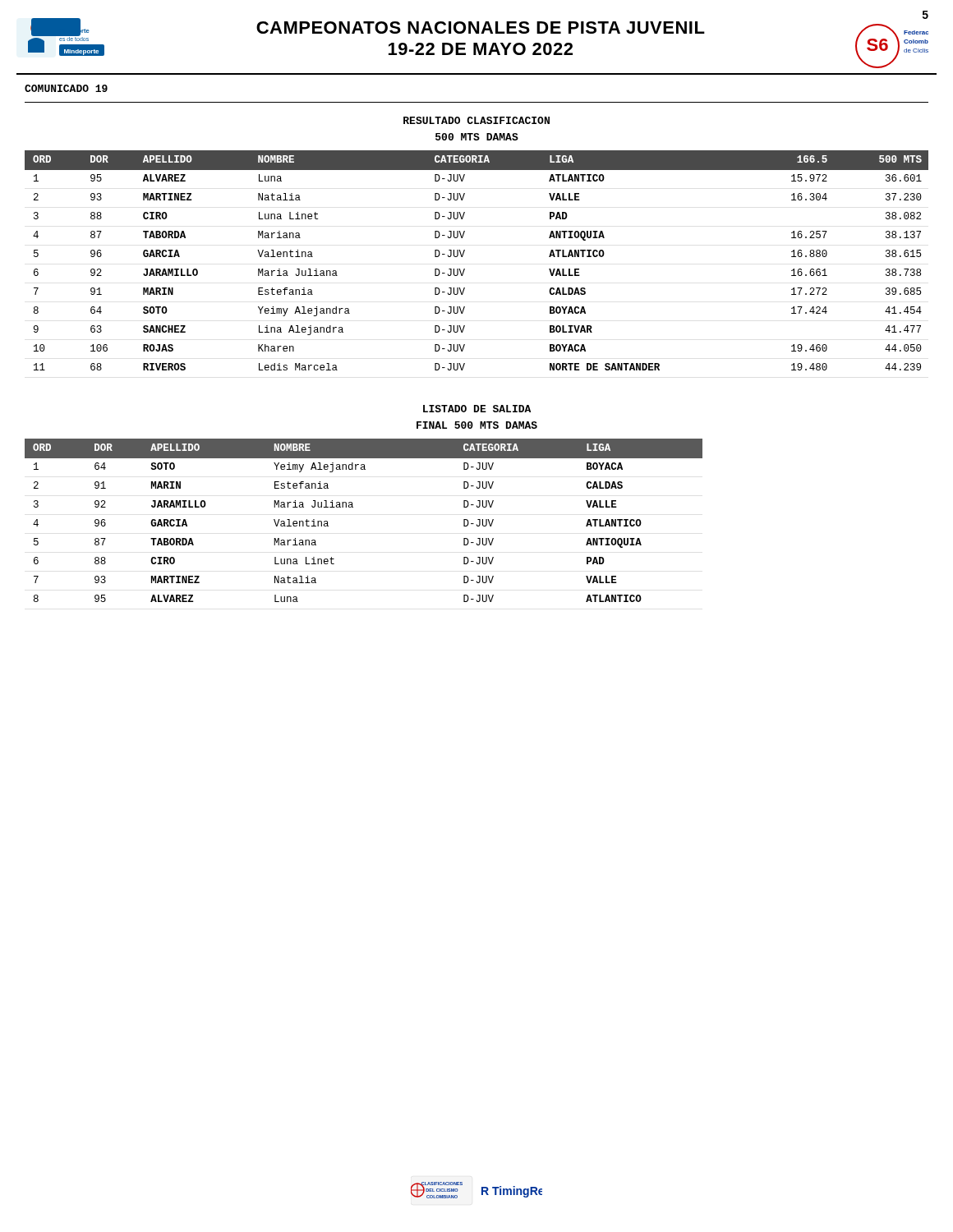Click on the section header that says "500 MTS DAMAS"
The width and height of the screenshot is (953, 1232).
[x=476, y=138]
